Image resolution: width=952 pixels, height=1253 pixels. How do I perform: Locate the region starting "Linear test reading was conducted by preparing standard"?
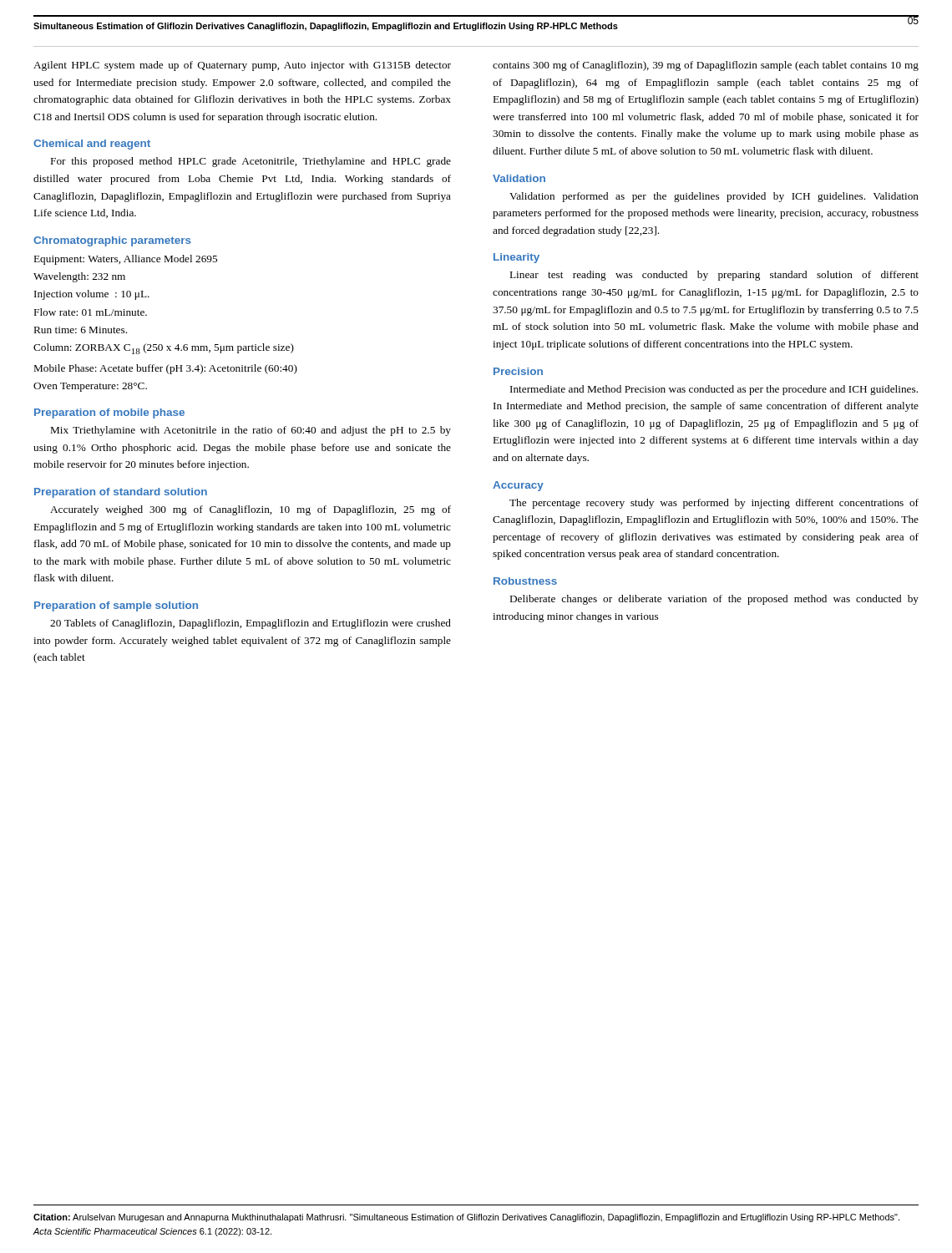[706, 310]
